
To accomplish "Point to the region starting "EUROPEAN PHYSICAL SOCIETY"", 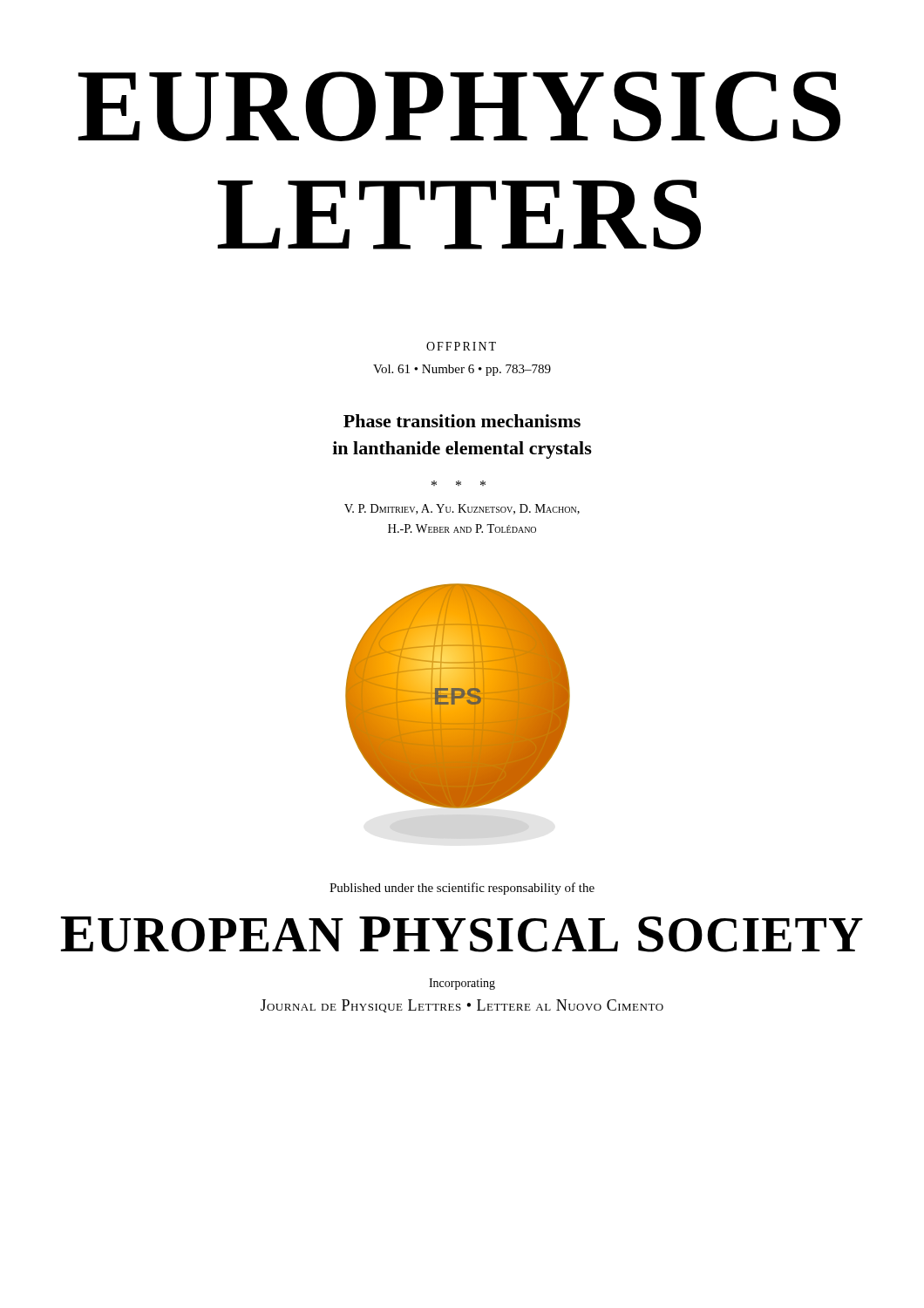I will pyautogui.click(x=462, y=933).
